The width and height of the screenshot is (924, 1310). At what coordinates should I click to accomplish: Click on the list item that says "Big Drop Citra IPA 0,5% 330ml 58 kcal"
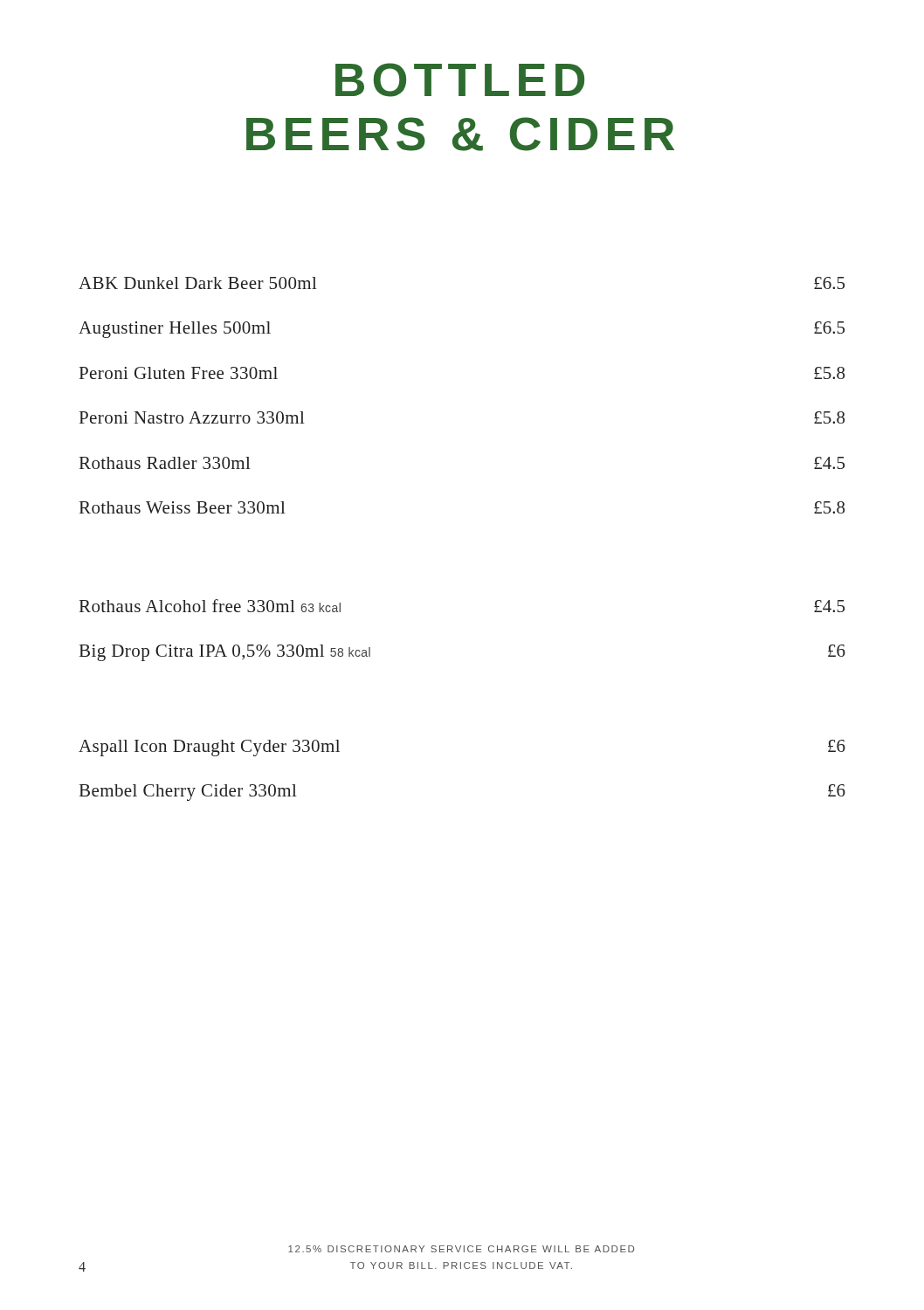pos(217,653)
